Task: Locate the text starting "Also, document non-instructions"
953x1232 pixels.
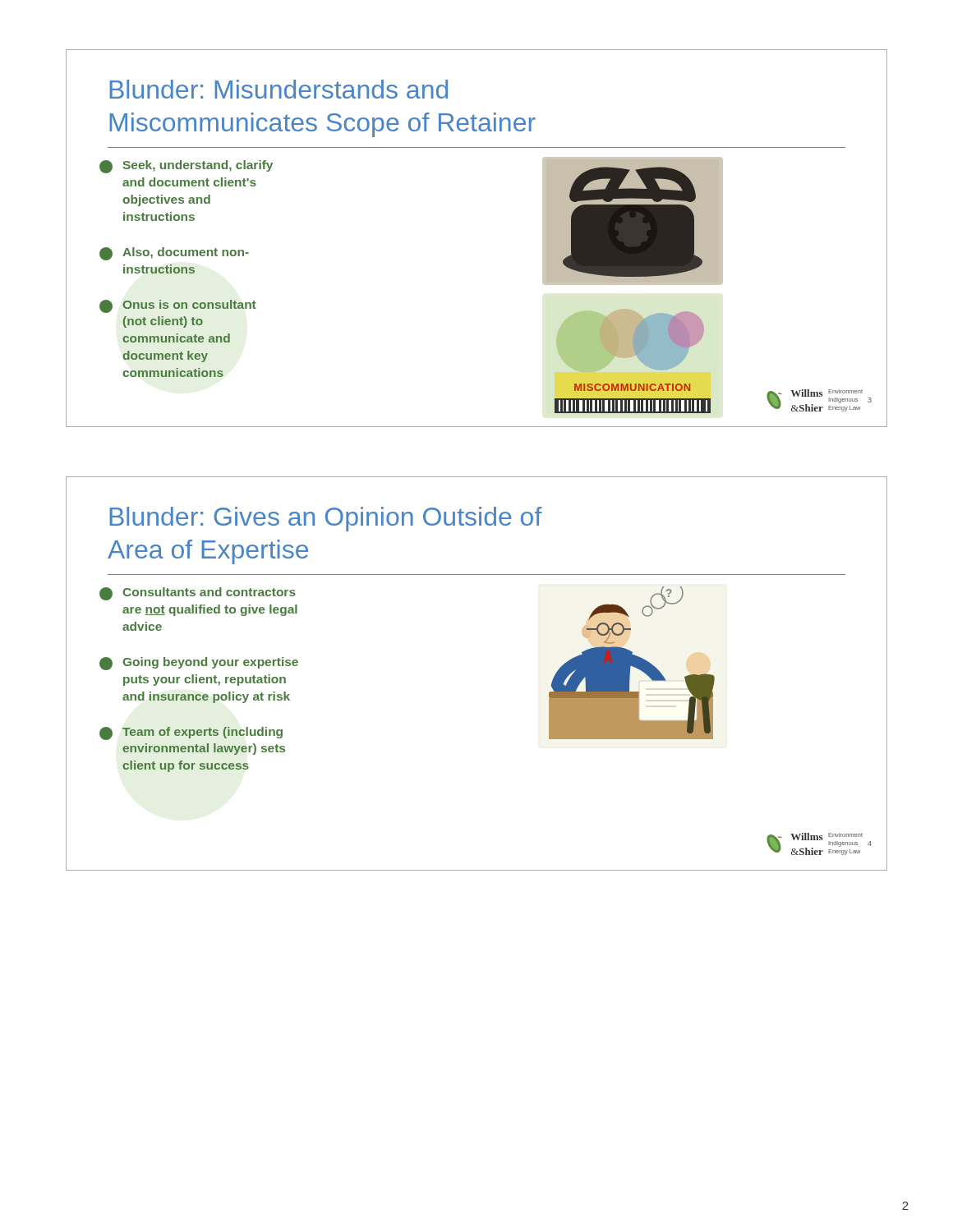Action: 174,261
